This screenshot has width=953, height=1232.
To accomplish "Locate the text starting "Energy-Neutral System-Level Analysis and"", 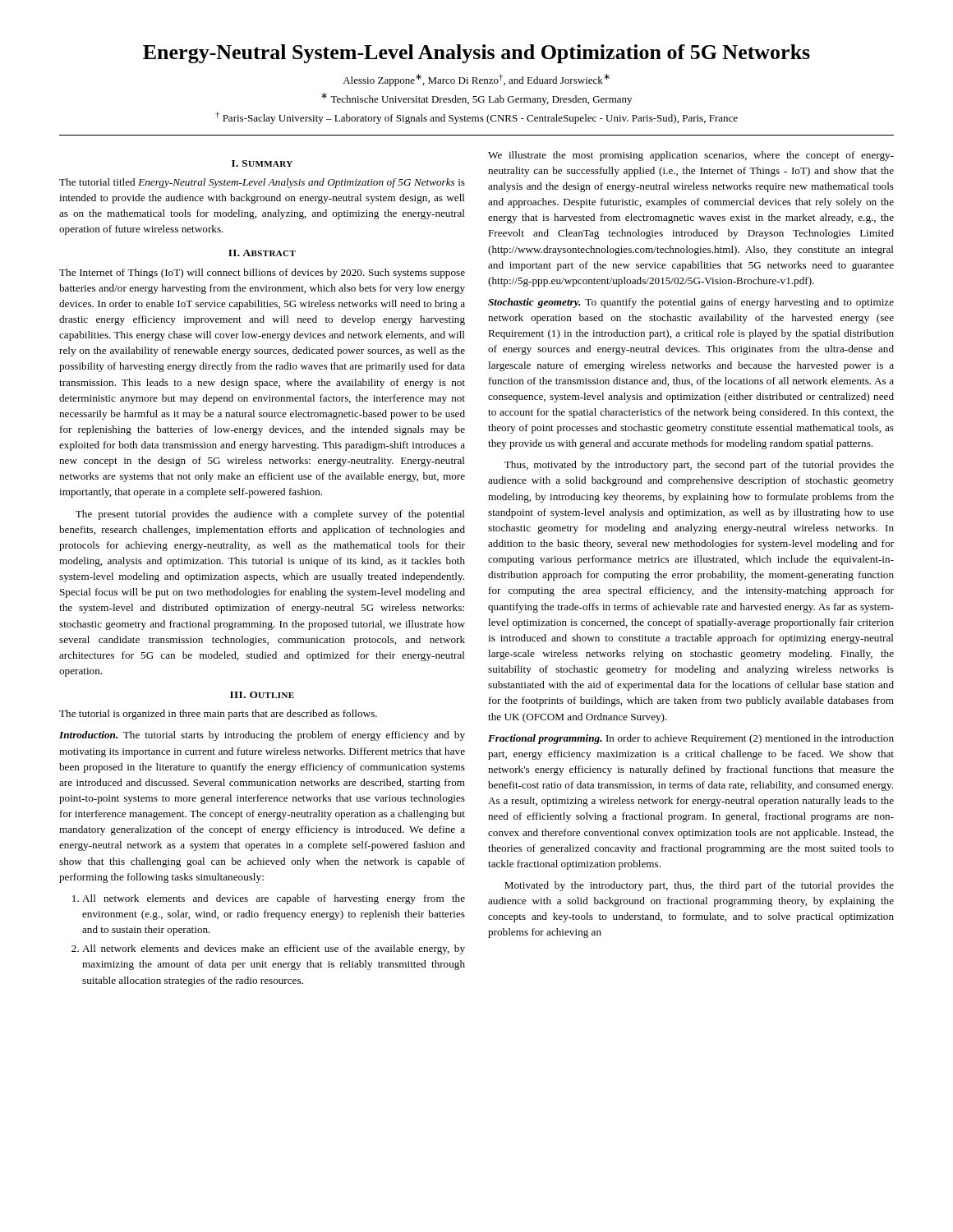I will point(476,52).
